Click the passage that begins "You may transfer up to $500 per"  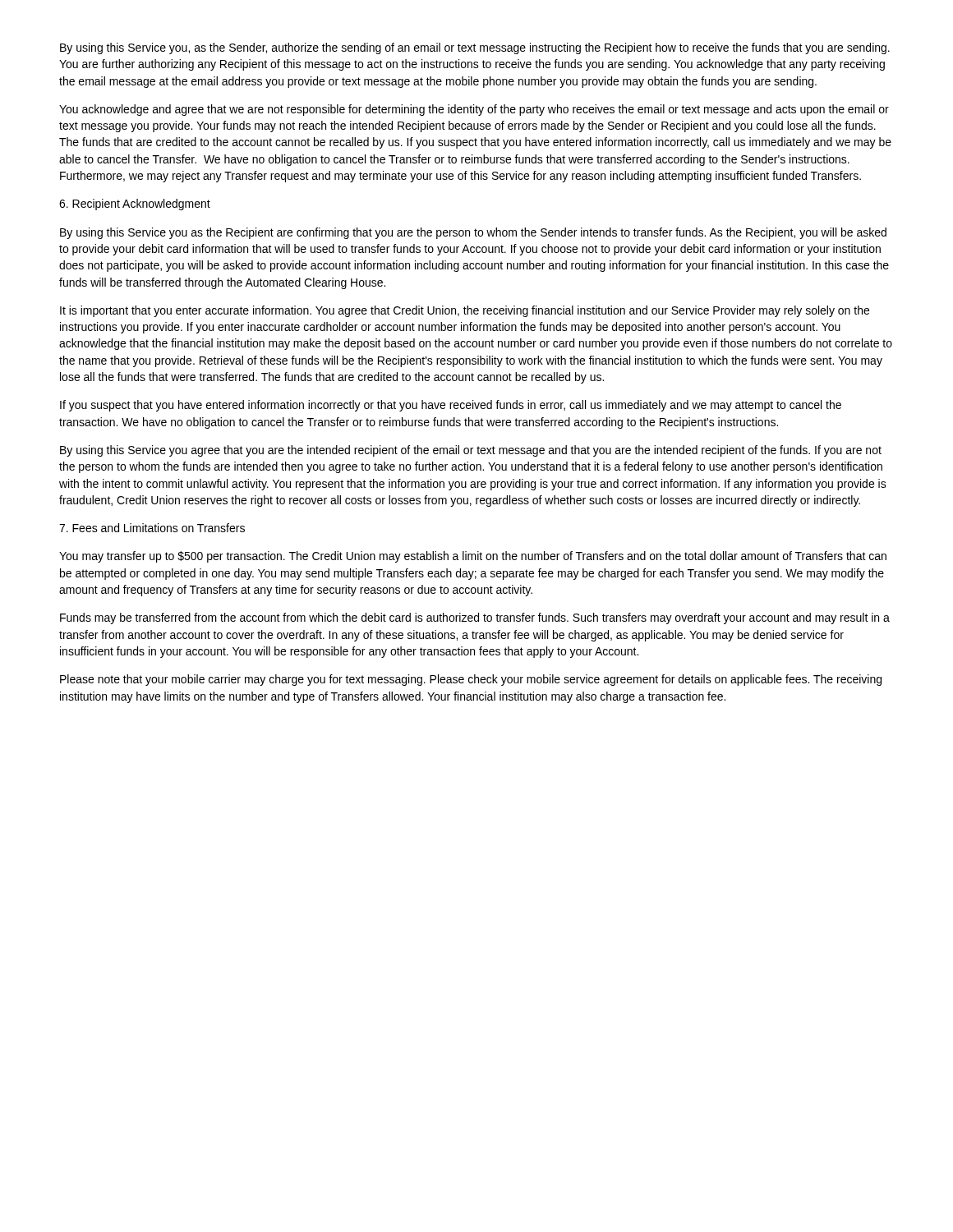pyautogui.click(x=473, y=573)
